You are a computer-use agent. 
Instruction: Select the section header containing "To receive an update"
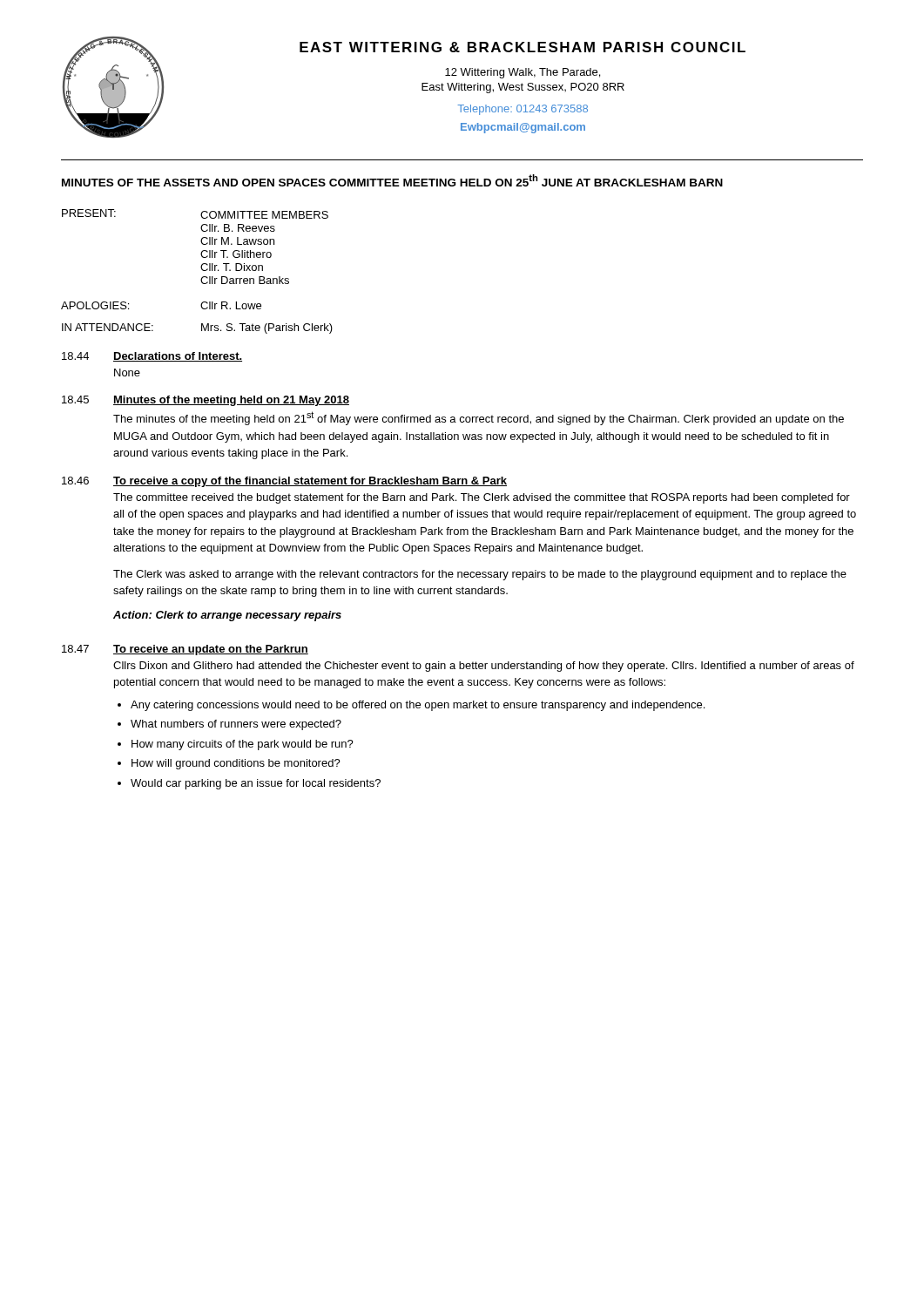pyautogui.click(x=211, y=649)
